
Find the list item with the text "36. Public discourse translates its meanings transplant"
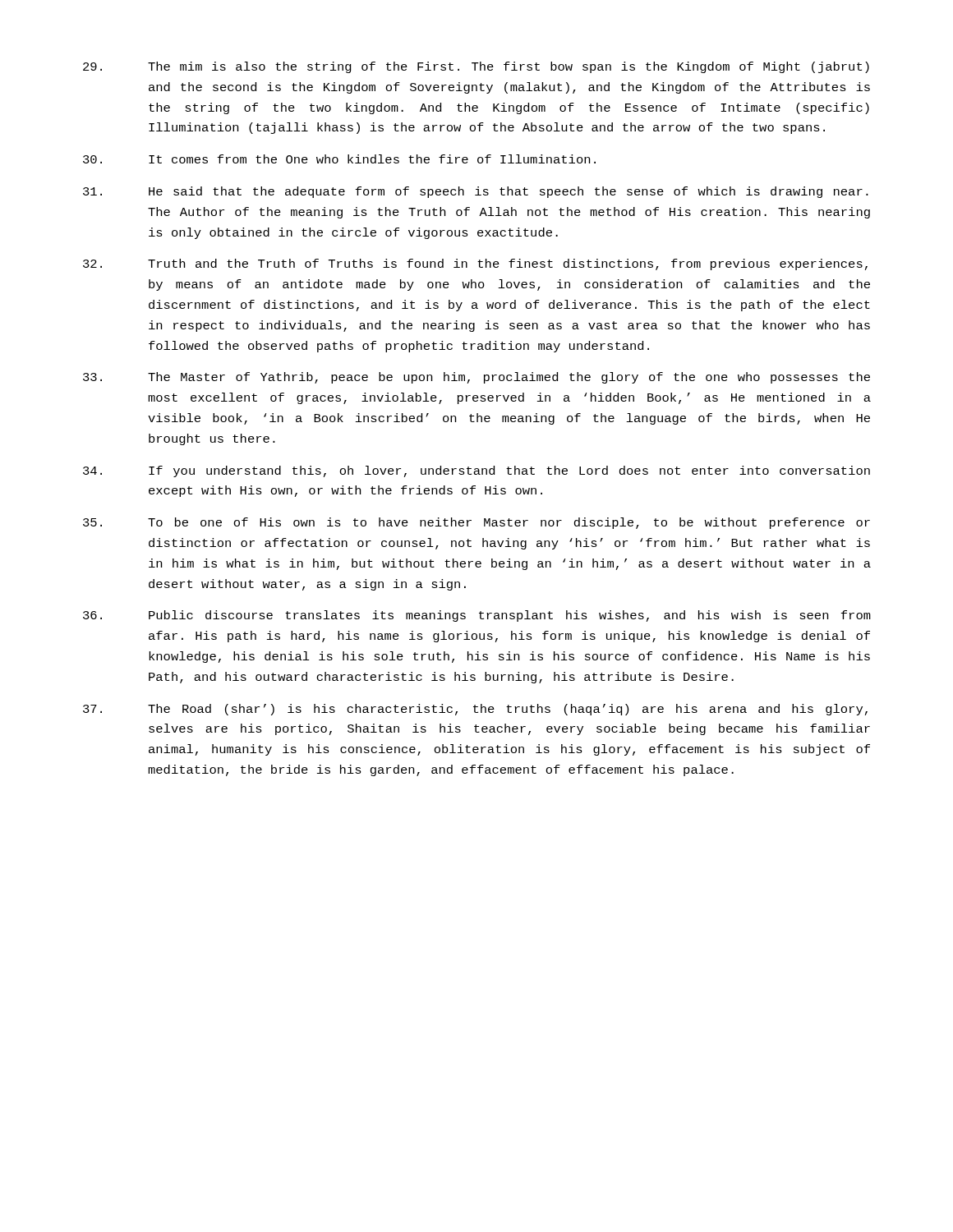pyautogui.click(x=476, y=647)
